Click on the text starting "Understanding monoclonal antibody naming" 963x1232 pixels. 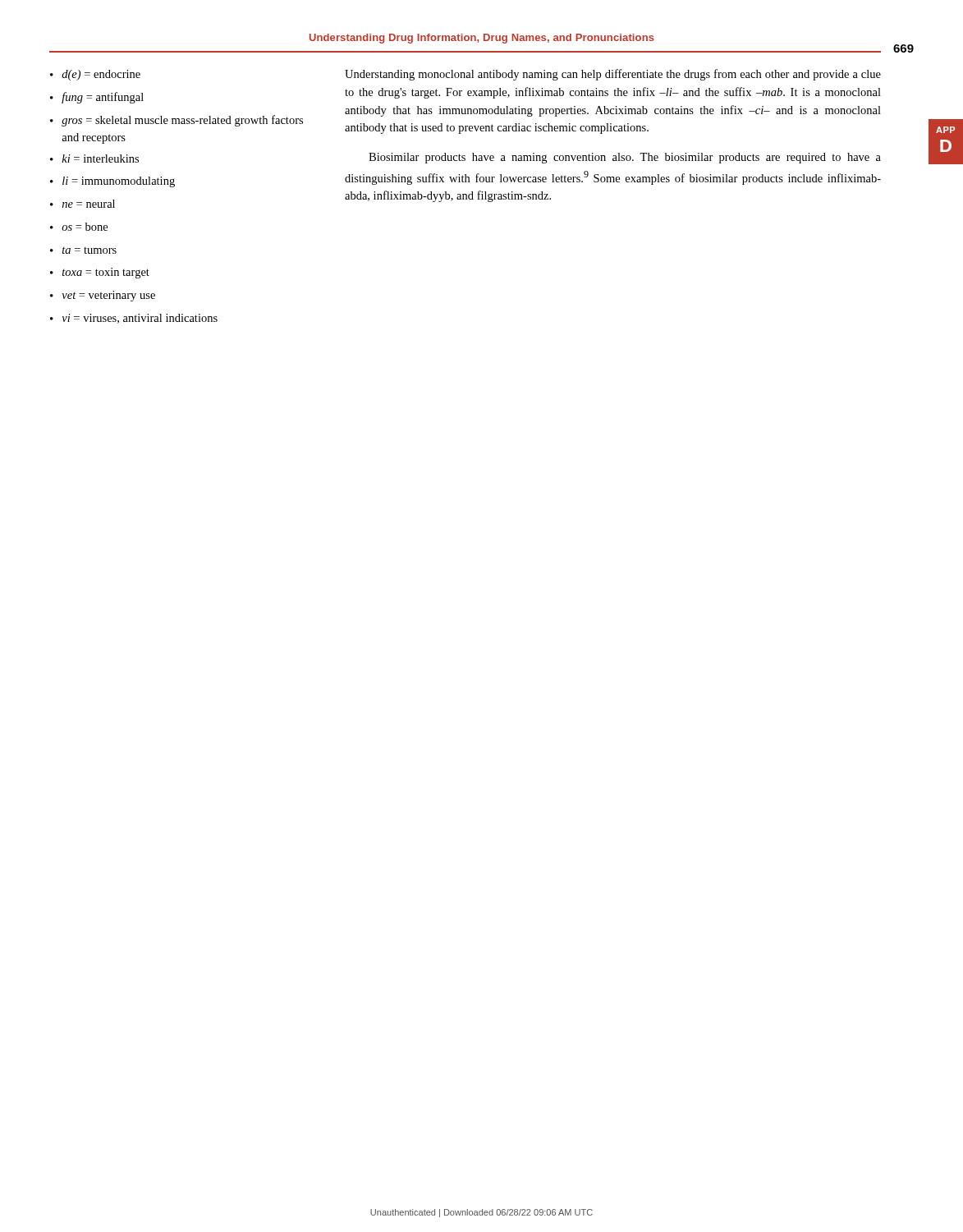(x=613, y=101)
